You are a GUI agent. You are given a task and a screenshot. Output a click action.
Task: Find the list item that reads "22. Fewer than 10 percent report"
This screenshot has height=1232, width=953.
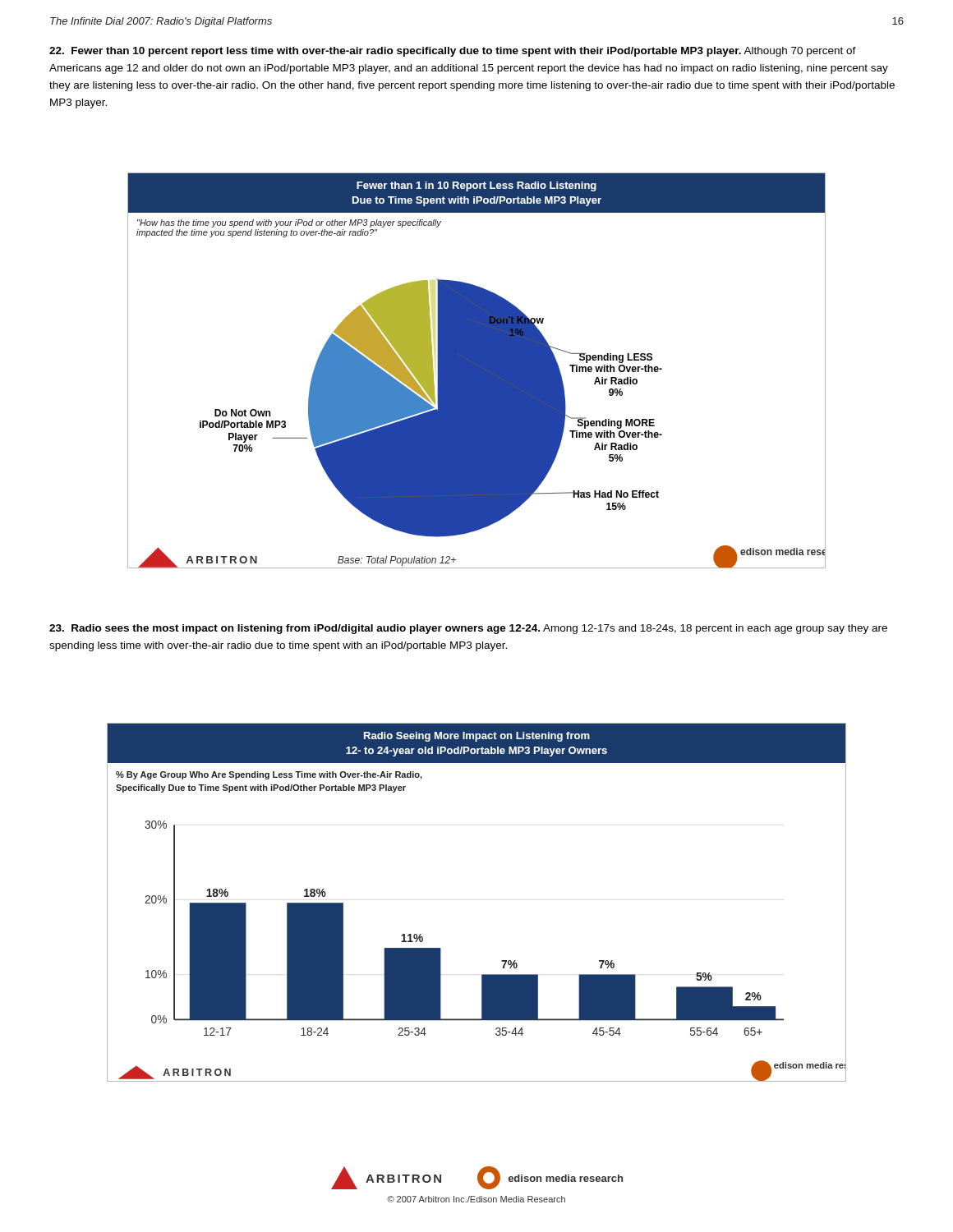(x=476, y=77)
